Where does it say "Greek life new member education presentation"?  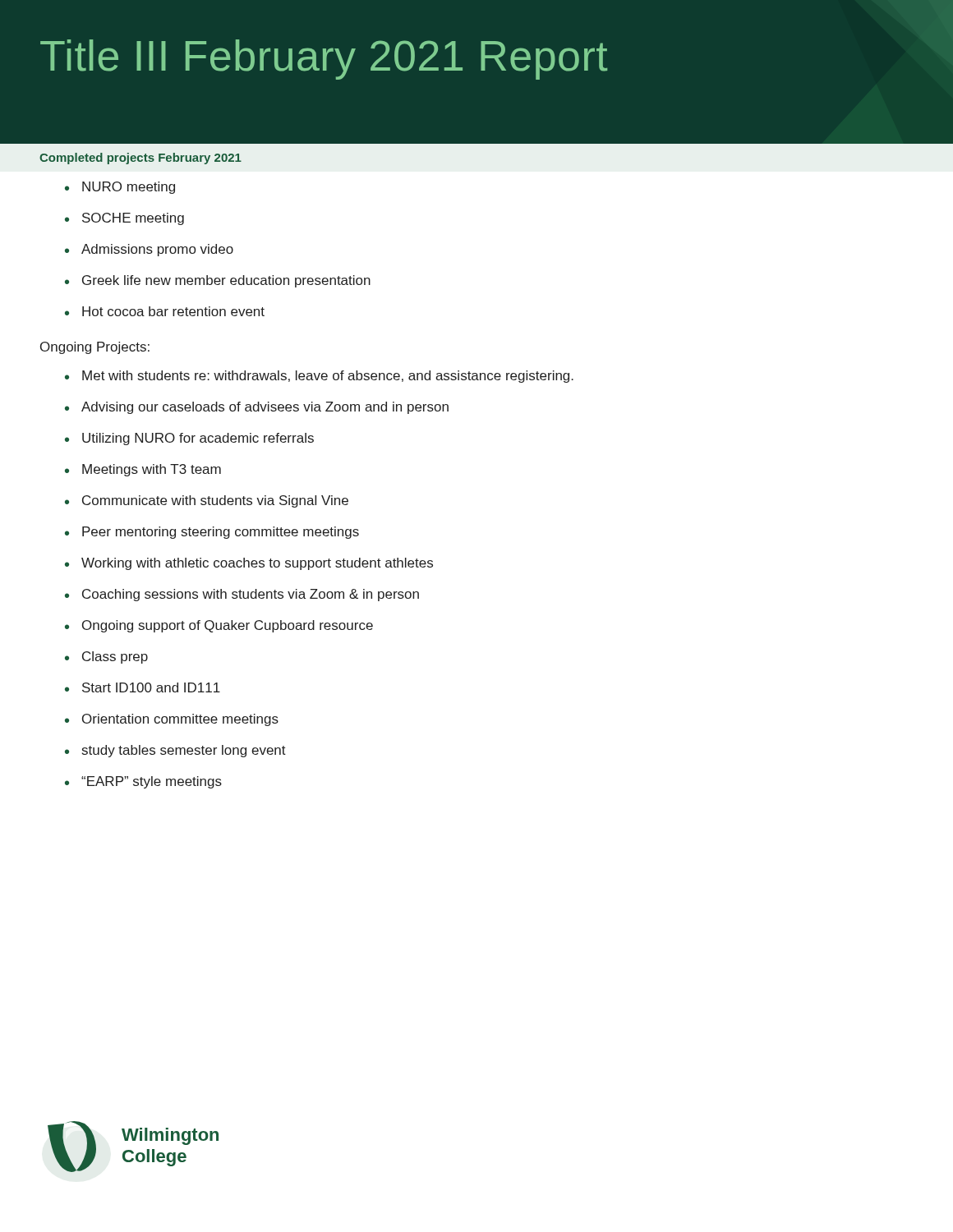click(226, 280)
